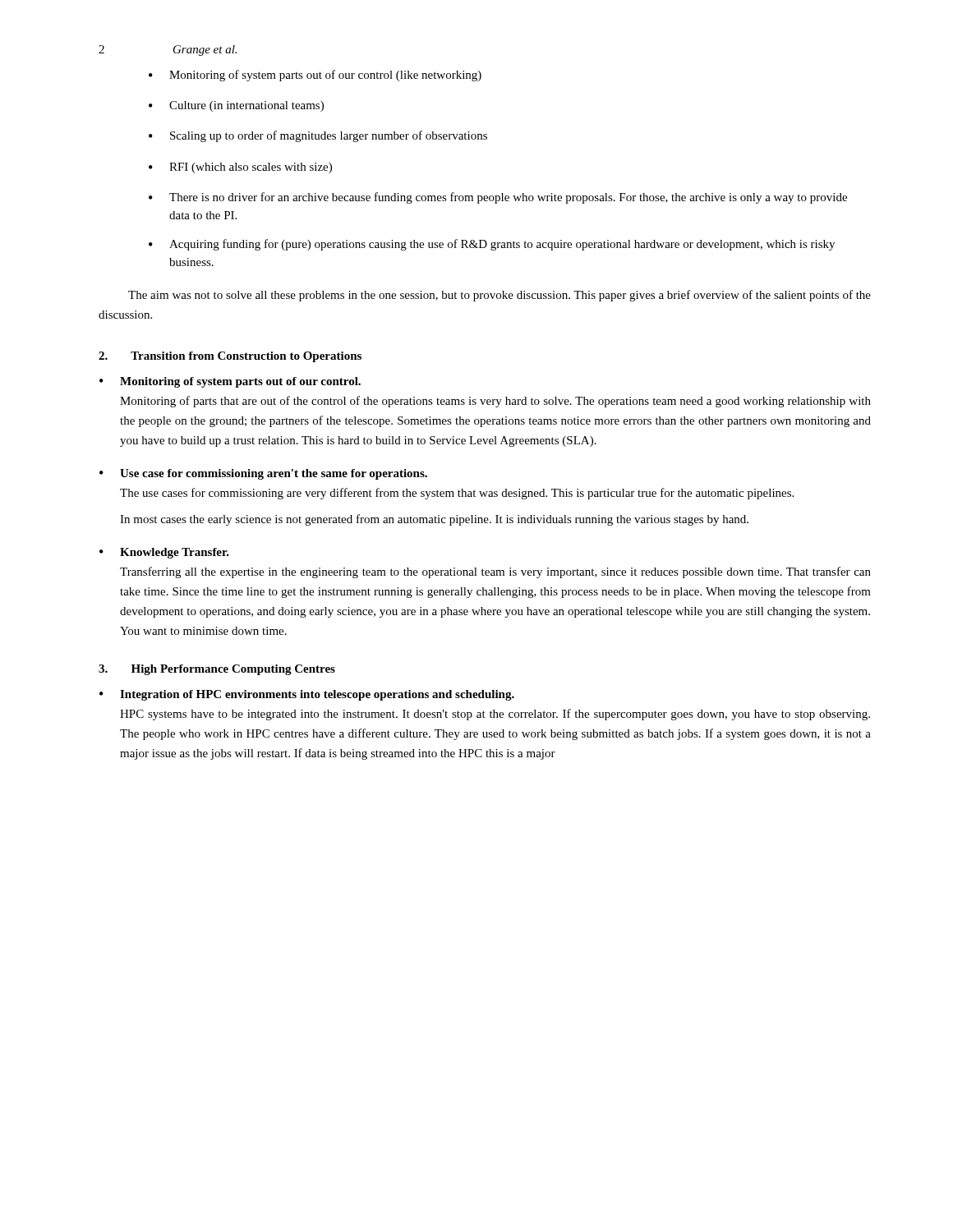Locate the list item that says "• RFI (which also scales with size)"
Viewport: 953px width, 1232px height.
click(x=240, y=168)
